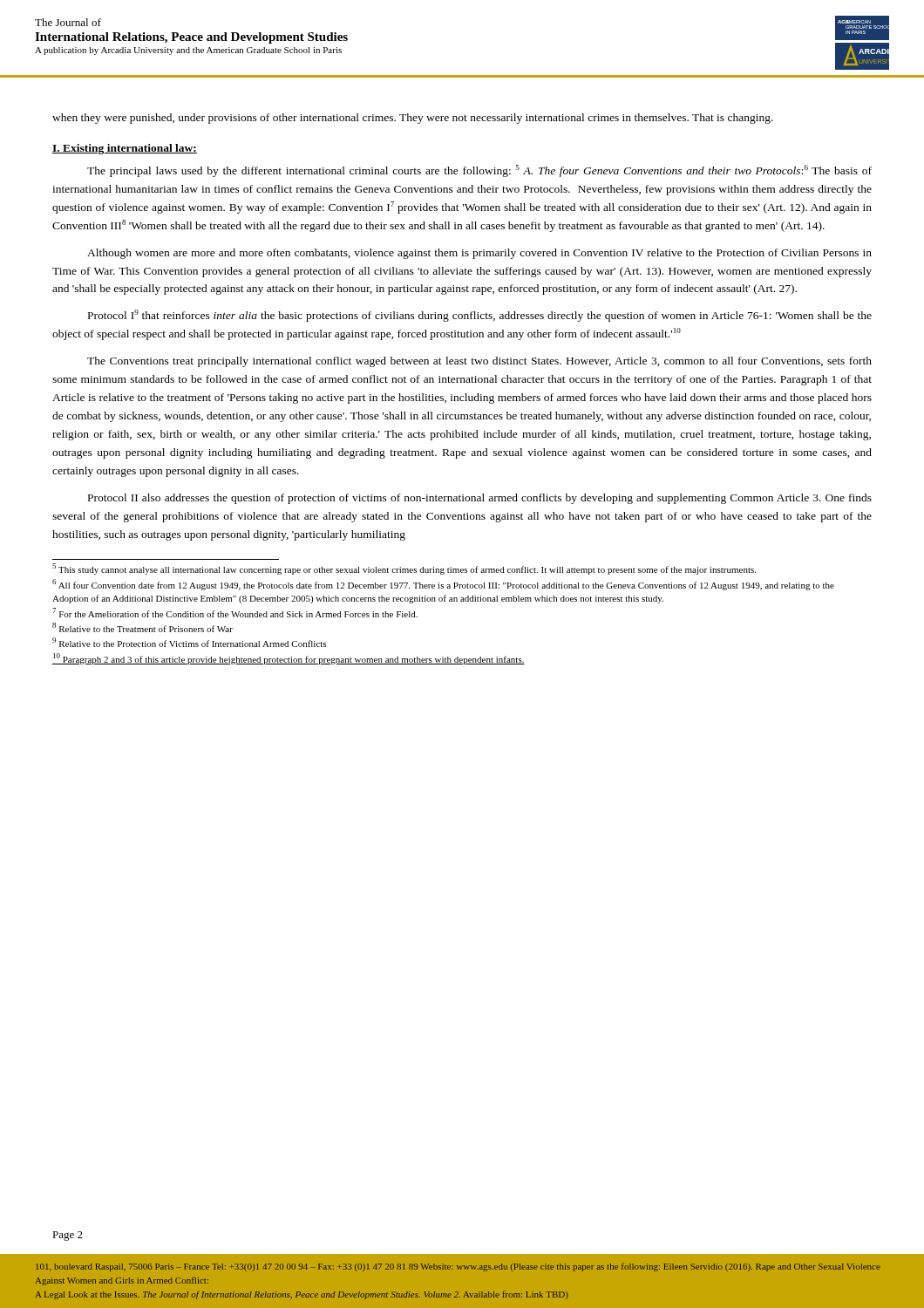Select the text block that reads "Protocol I9 that reinforces inter alia the"
The image size is (924, 1308).
coord(462,325)
